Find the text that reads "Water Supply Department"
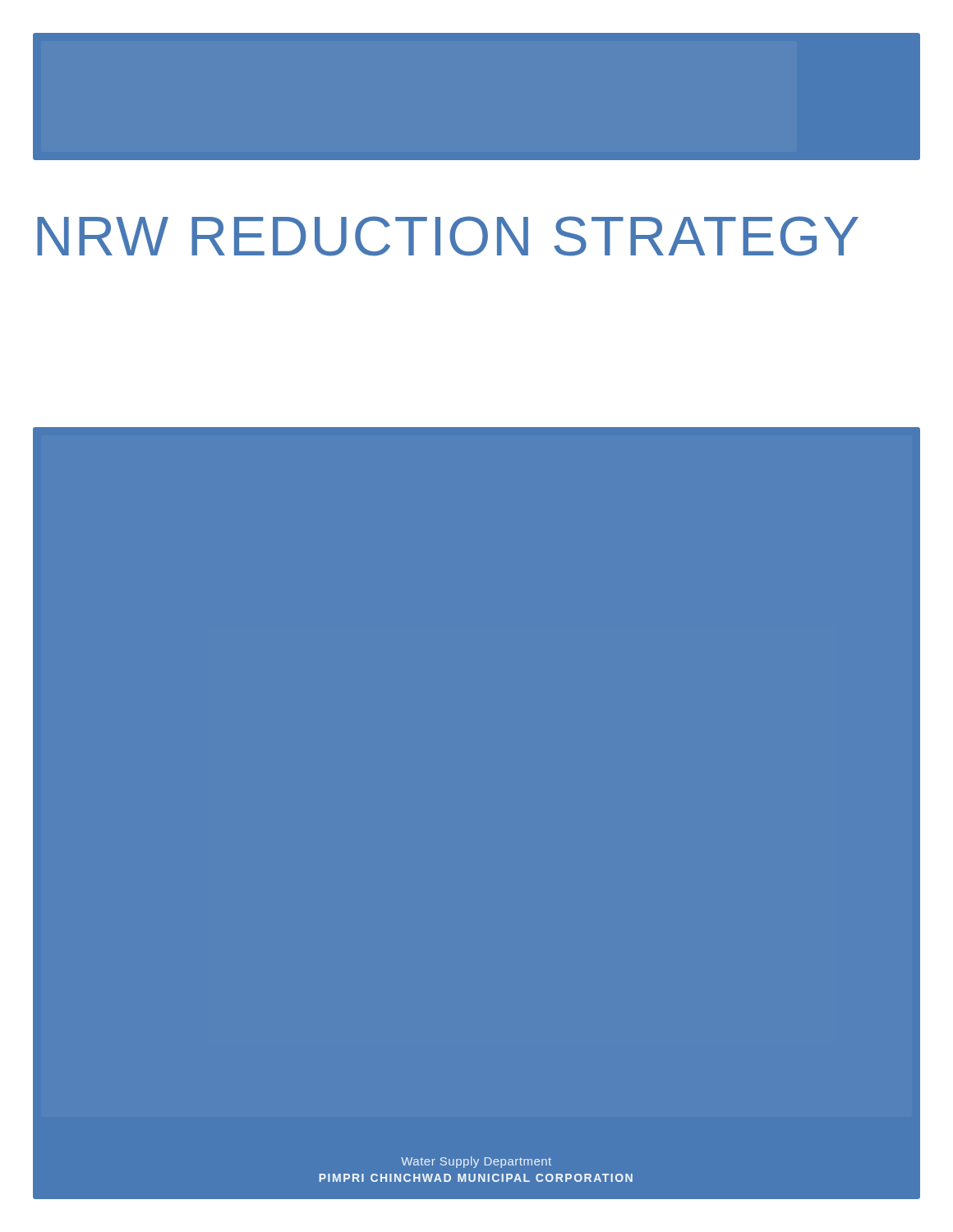This screenshot has width=953, height=1232. click(476, 1161)
